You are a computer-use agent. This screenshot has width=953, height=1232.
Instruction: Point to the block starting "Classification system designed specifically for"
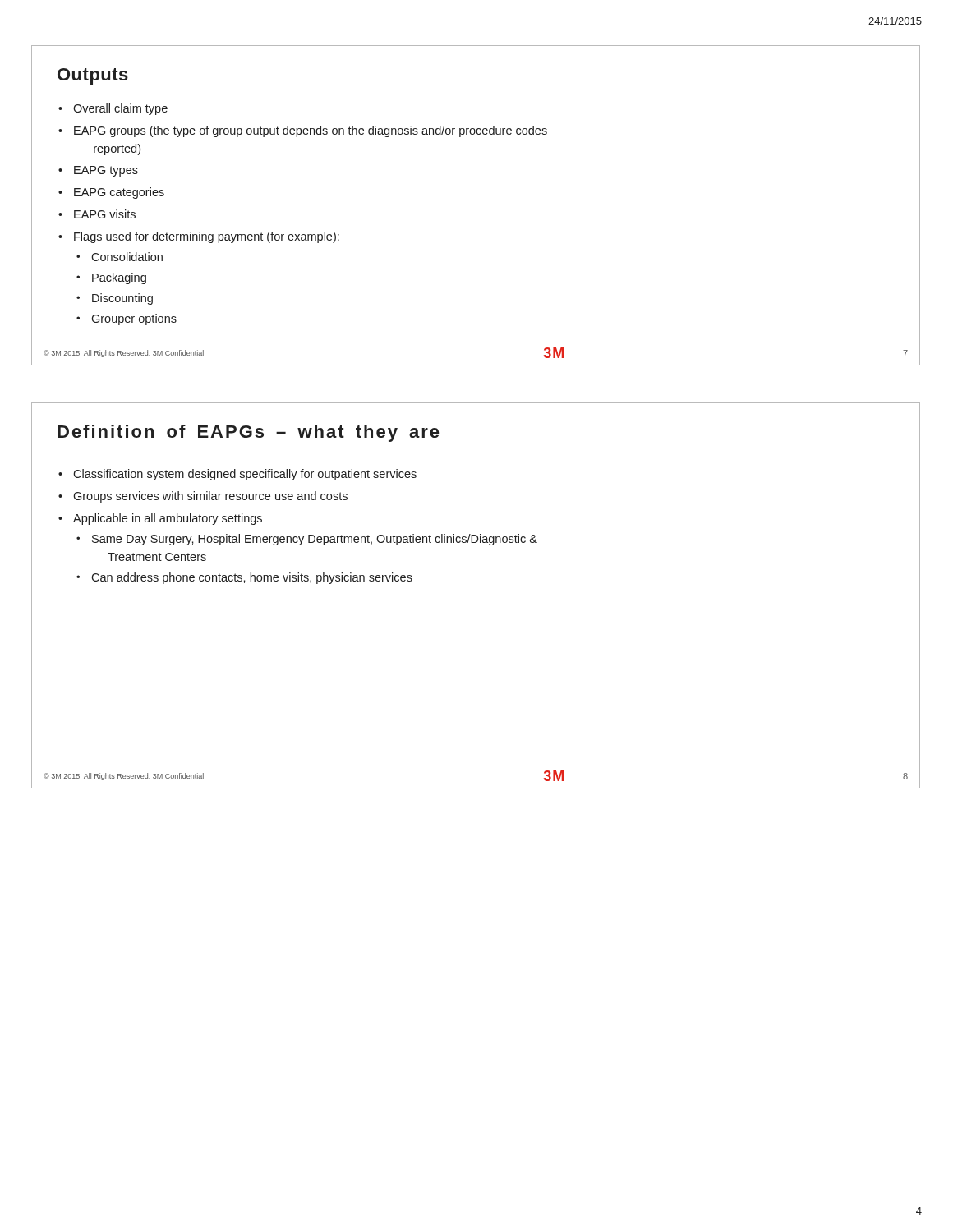[x=245, y=474]
